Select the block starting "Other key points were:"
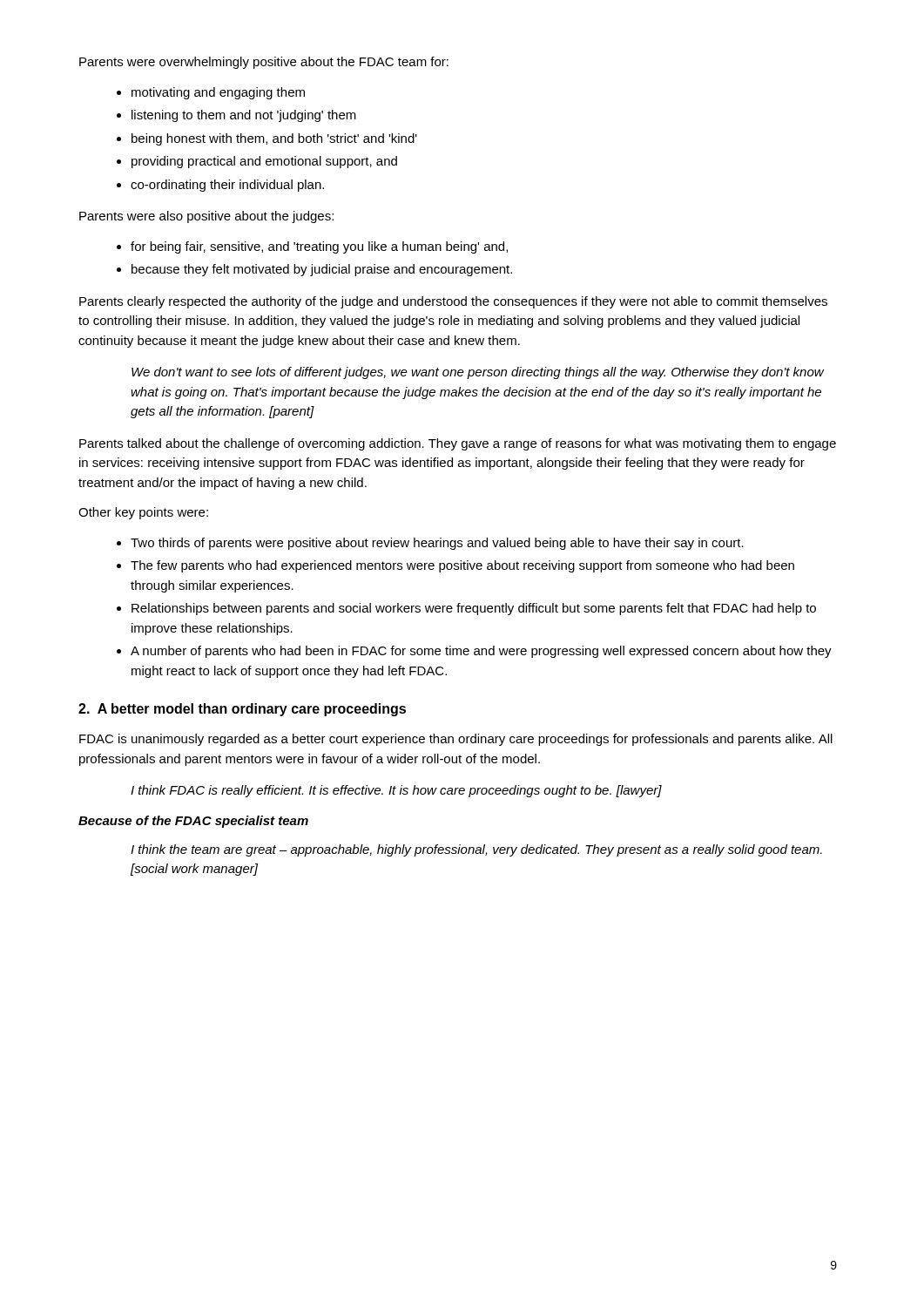The image size is (924, 1307). click(x=143, y=513)
